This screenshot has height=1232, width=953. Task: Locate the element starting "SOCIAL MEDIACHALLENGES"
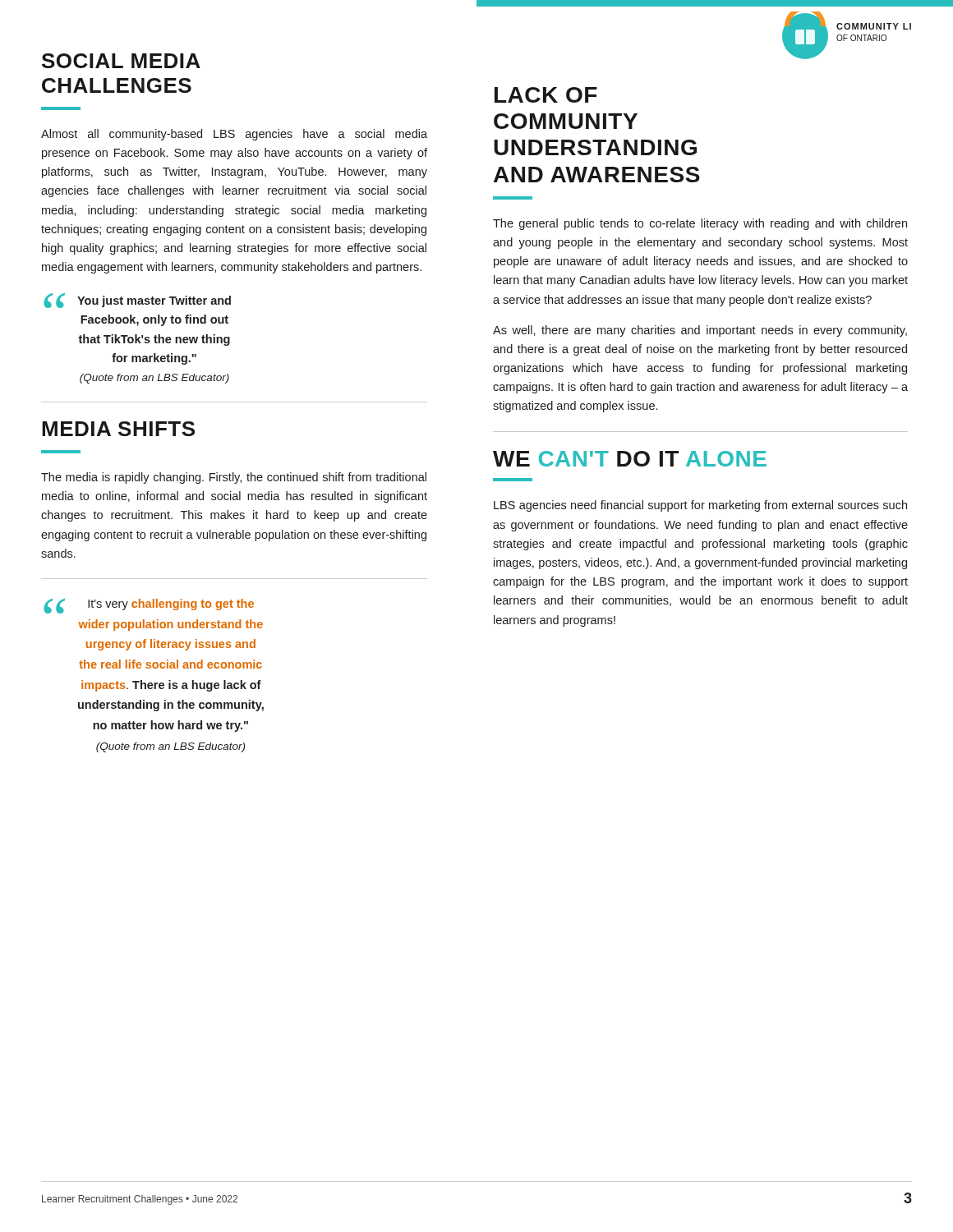(x=121, y=82)
